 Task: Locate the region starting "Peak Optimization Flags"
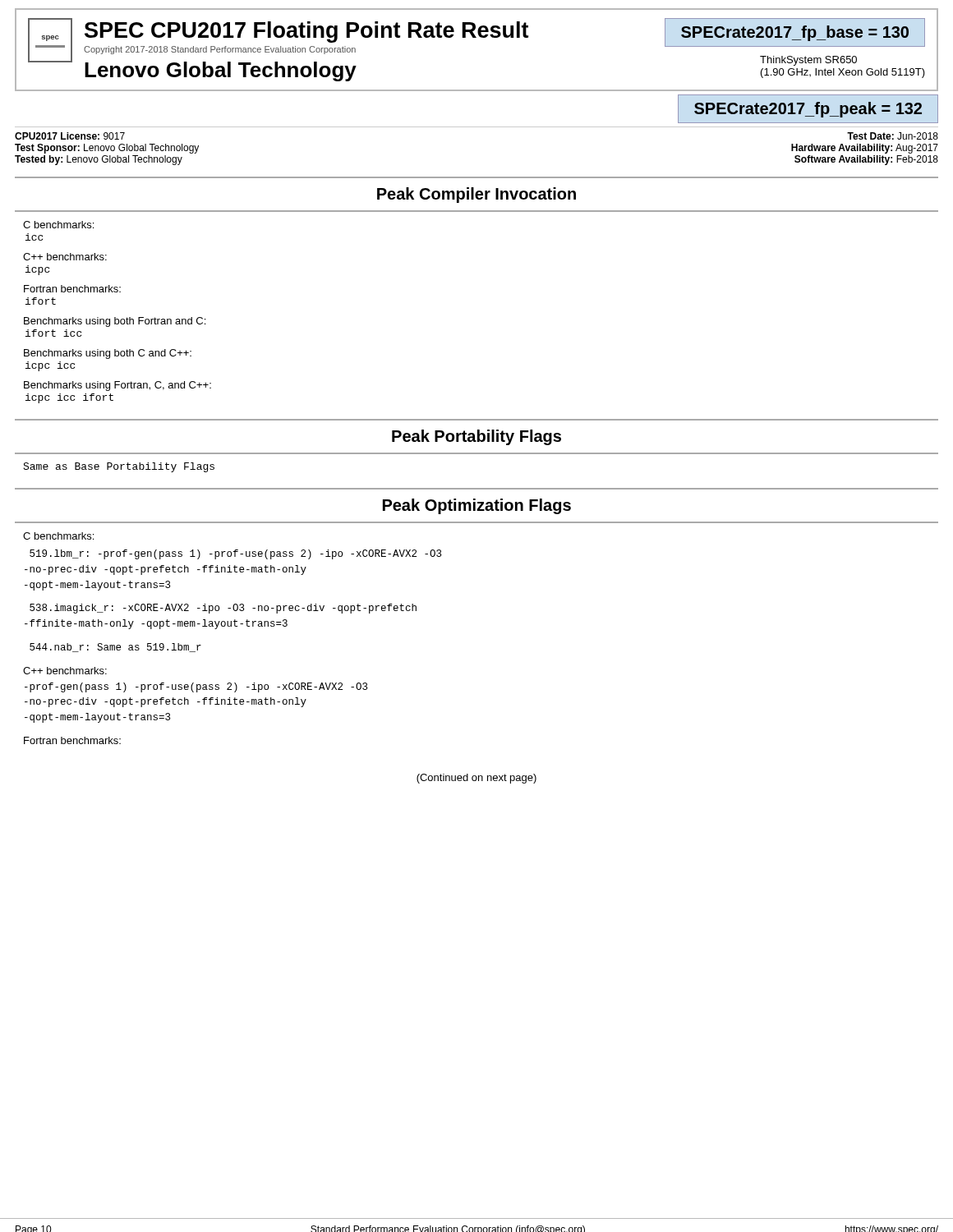pos(476,505)
